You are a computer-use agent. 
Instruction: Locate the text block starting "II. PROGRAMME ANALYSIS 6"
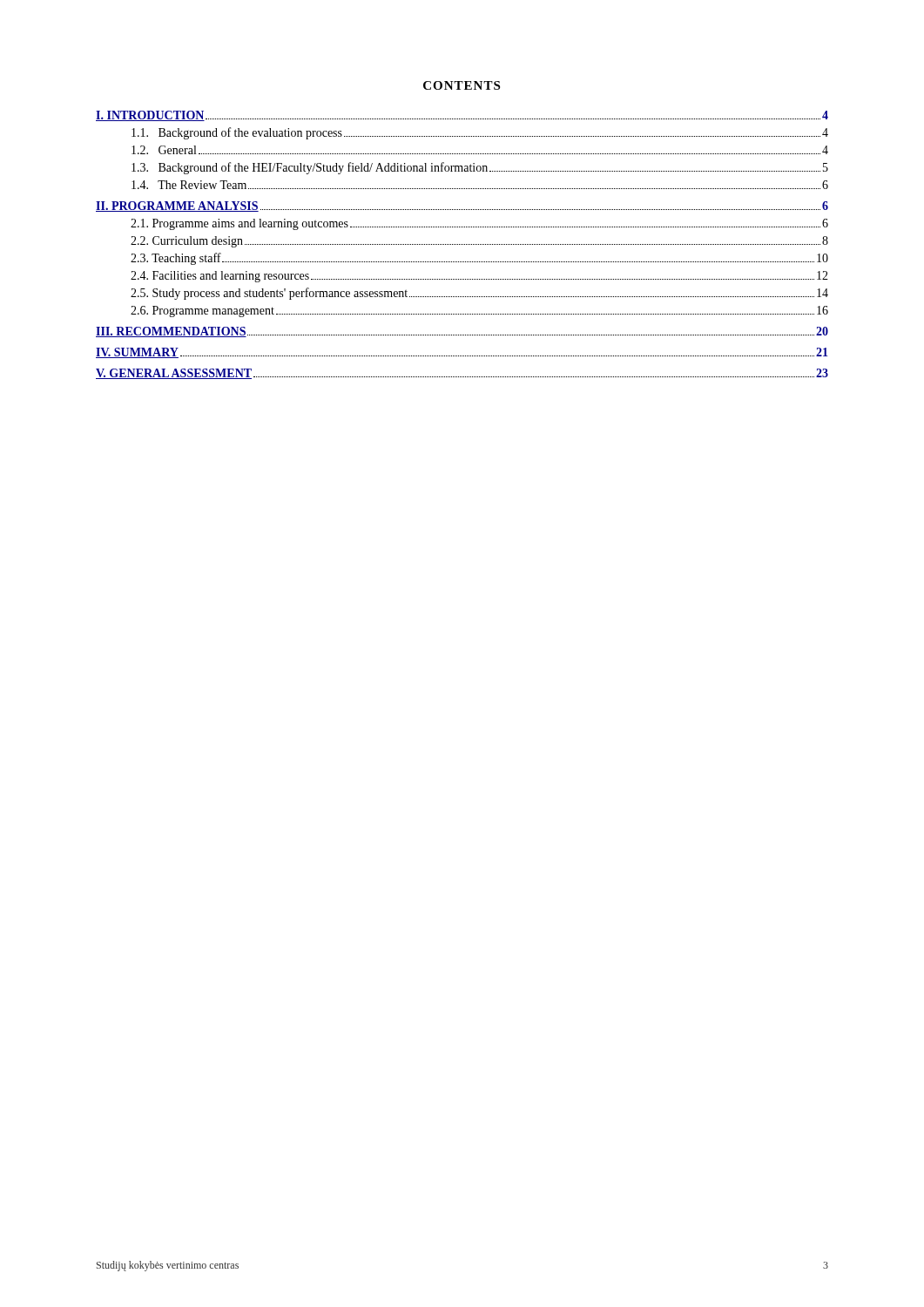pos(462,207)
